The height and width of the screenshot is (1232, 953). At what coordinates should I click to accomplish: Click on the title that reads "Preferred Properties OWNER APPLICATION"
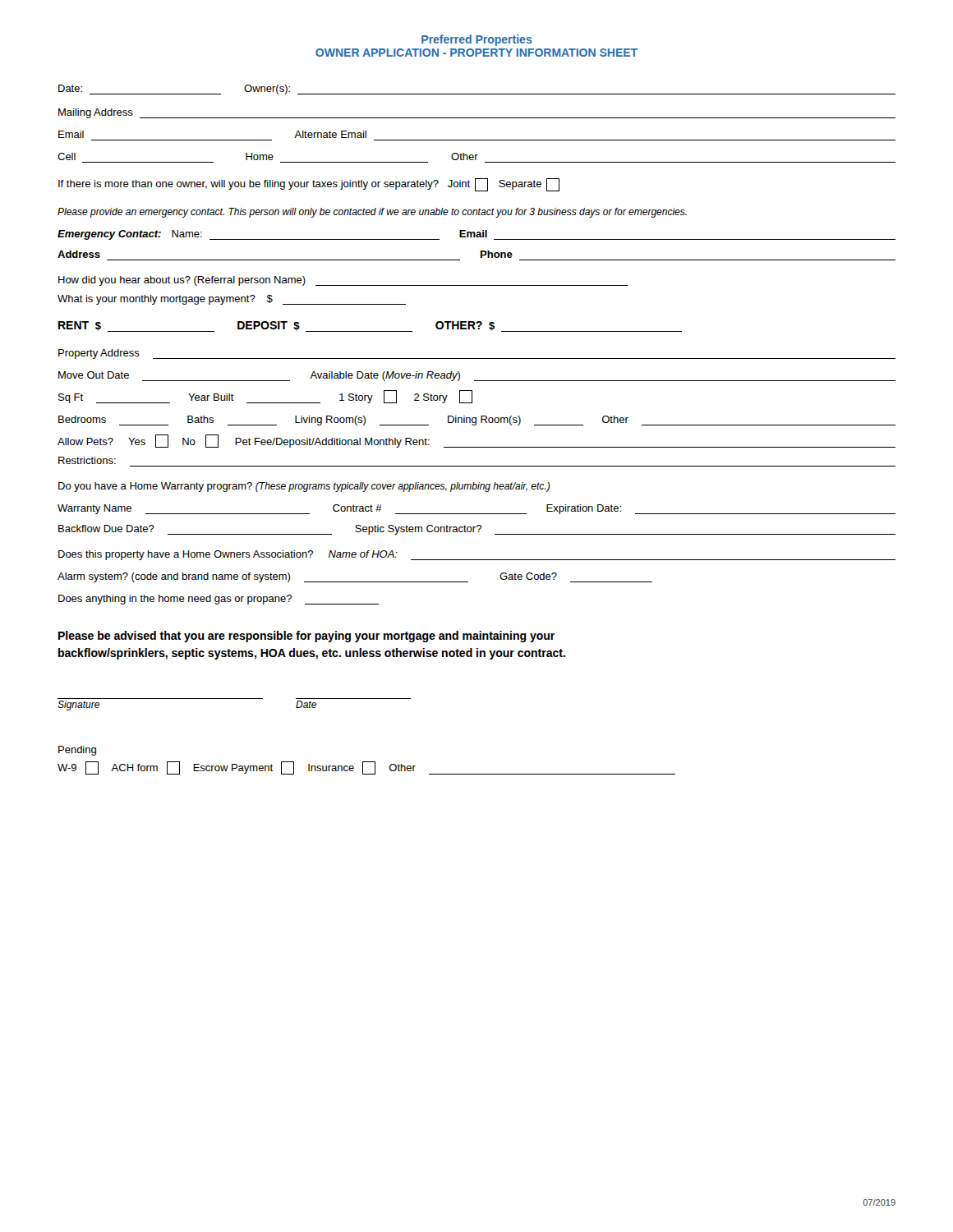coord(476,46)
